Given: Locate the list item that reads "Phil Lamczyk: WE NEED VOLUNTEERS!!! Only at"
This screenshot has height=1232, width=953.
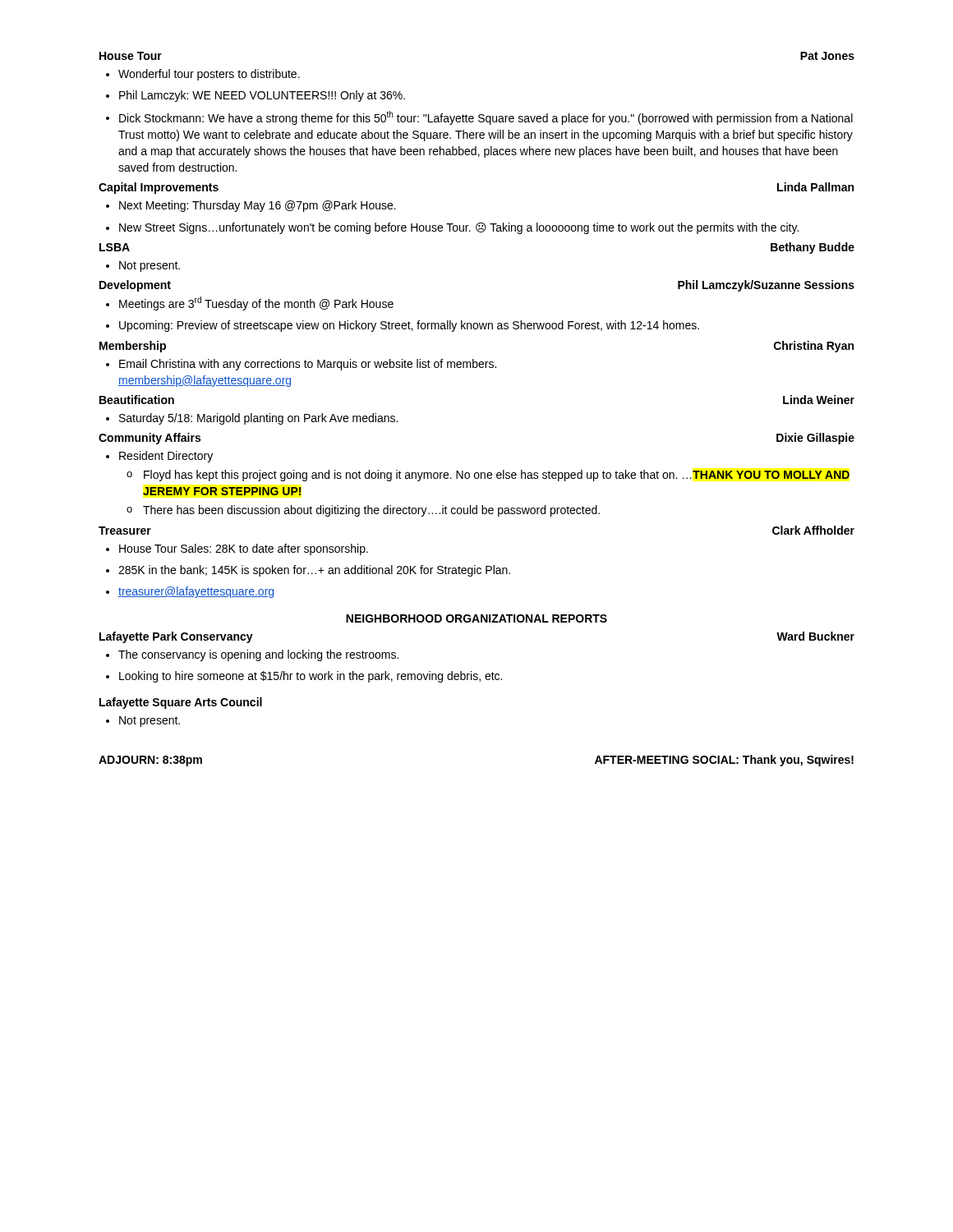Looking at the screenshot, I should 256,96.
